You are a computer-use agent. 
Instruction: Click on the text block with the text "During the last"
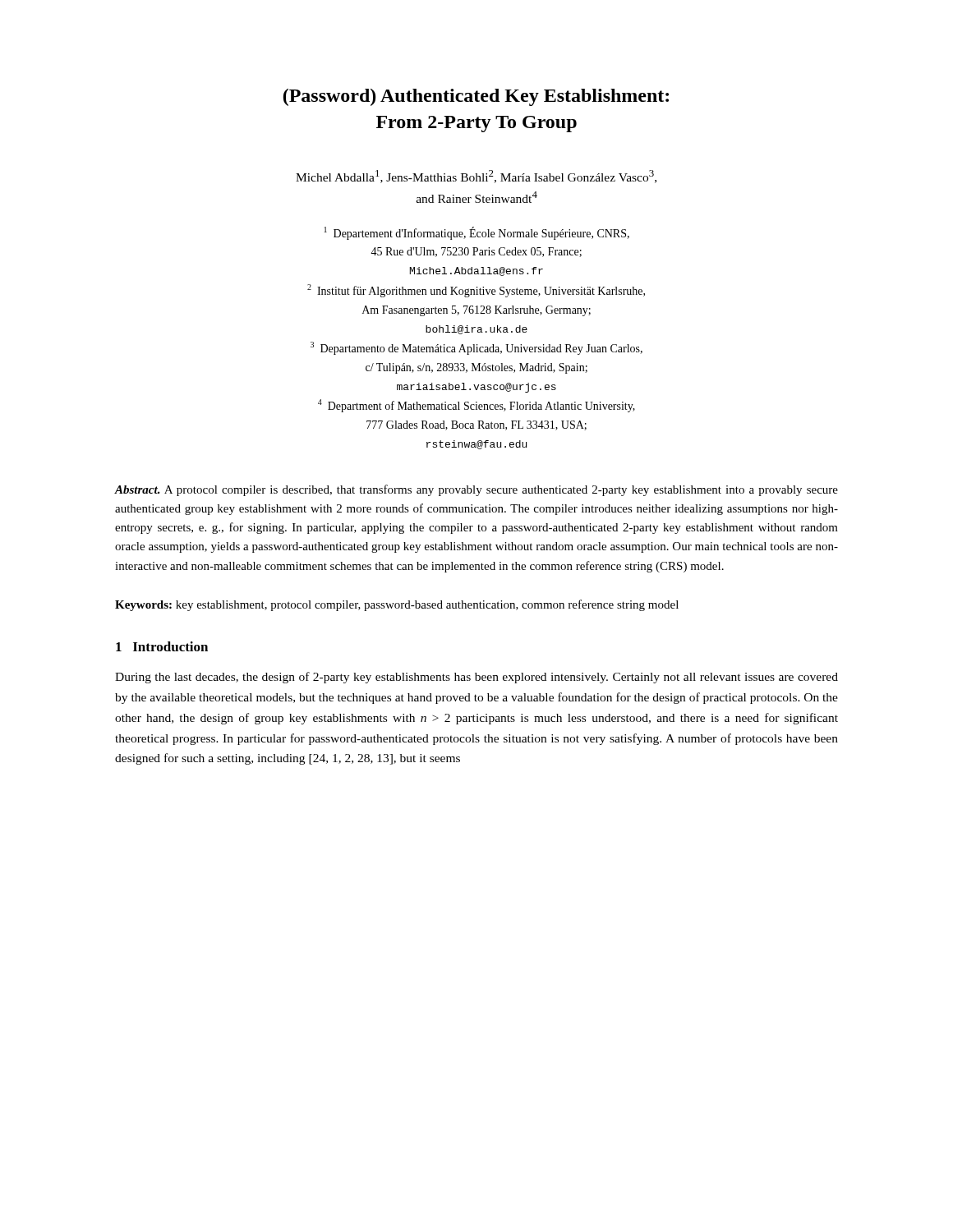(476, 717)
